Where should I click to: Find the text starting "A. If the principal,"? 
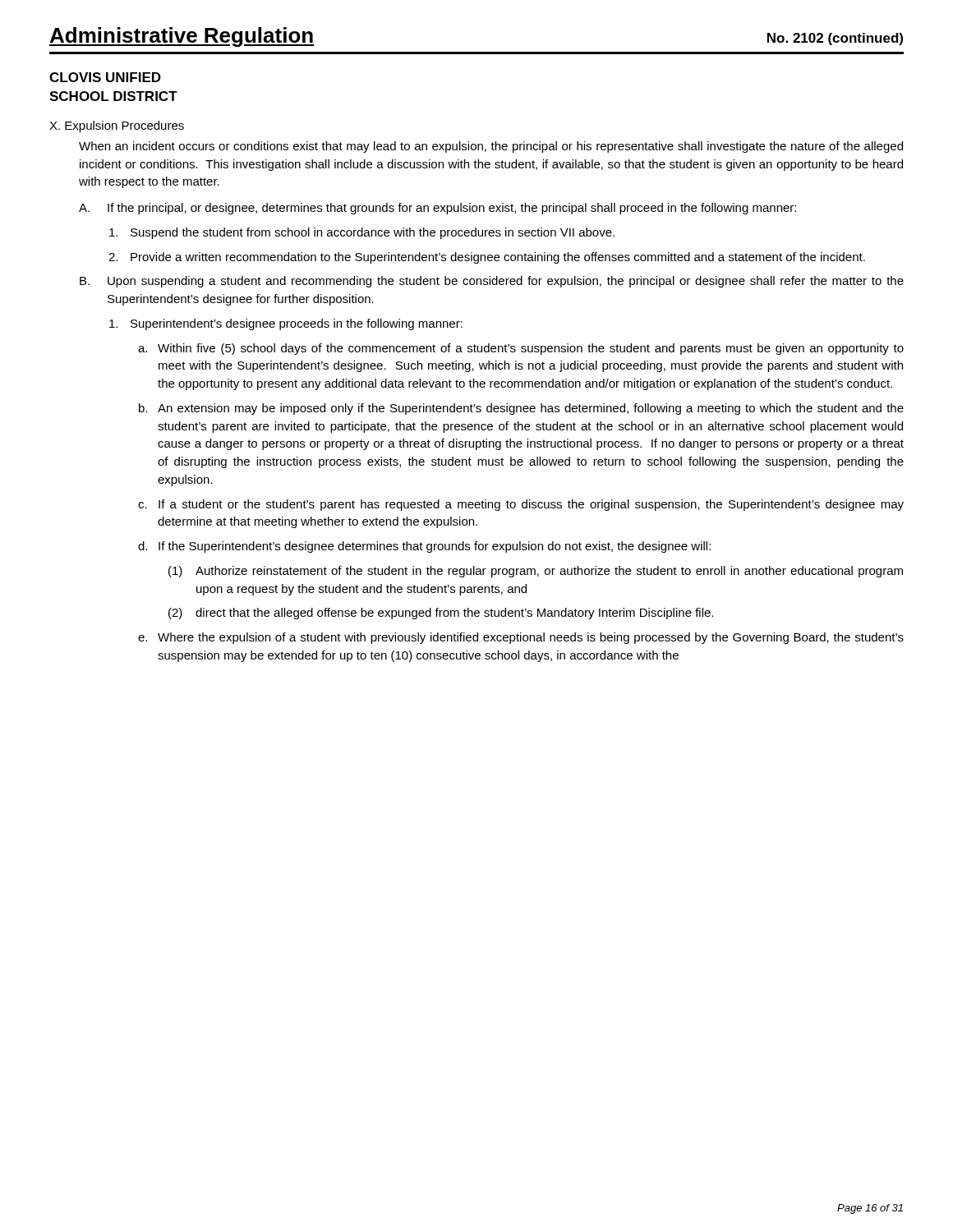pyautogui.click(x=491, y=208)
